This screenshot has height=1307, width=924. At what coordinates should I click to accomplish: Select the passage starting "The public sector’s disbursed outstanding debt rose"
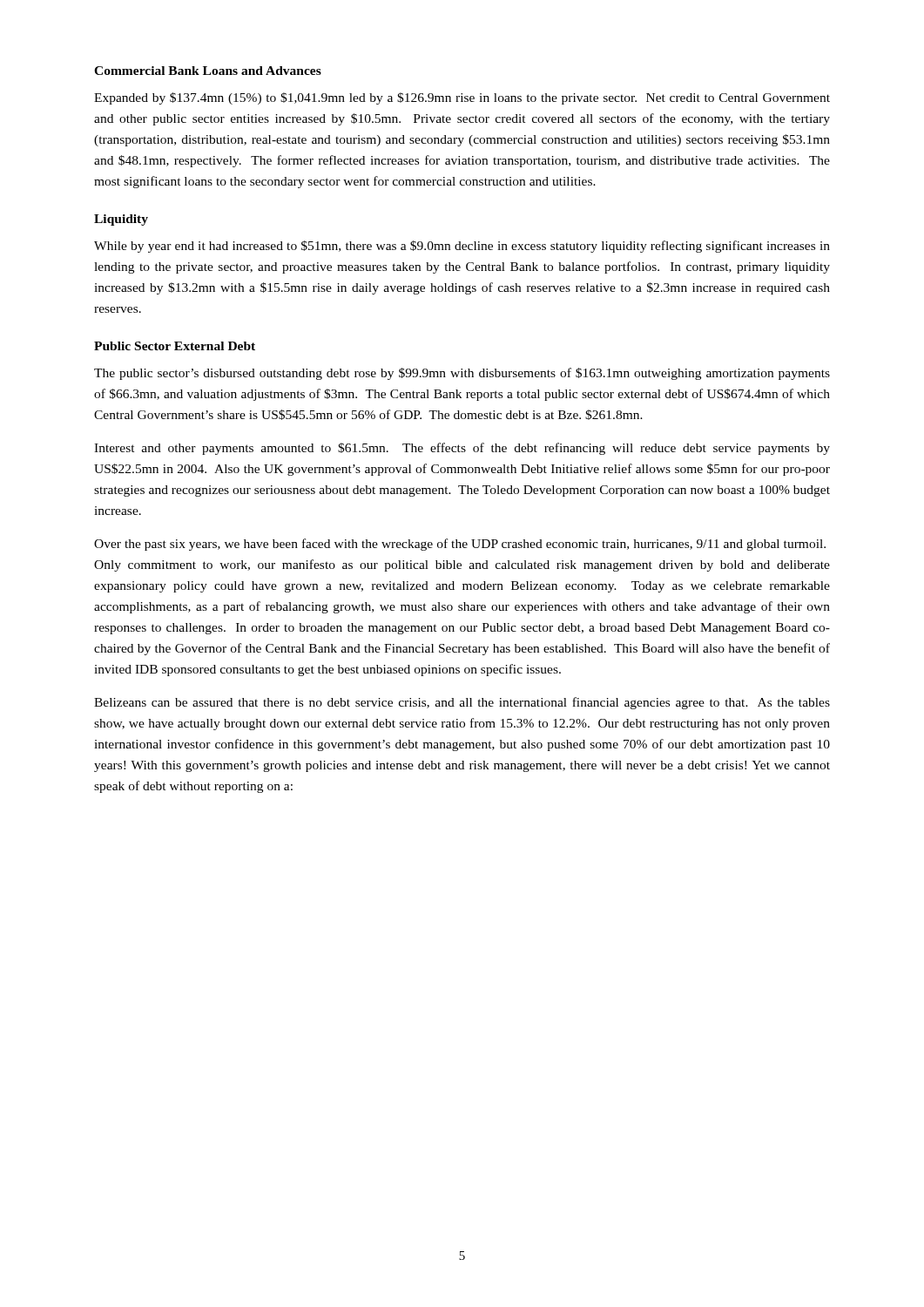pos(462,394)
